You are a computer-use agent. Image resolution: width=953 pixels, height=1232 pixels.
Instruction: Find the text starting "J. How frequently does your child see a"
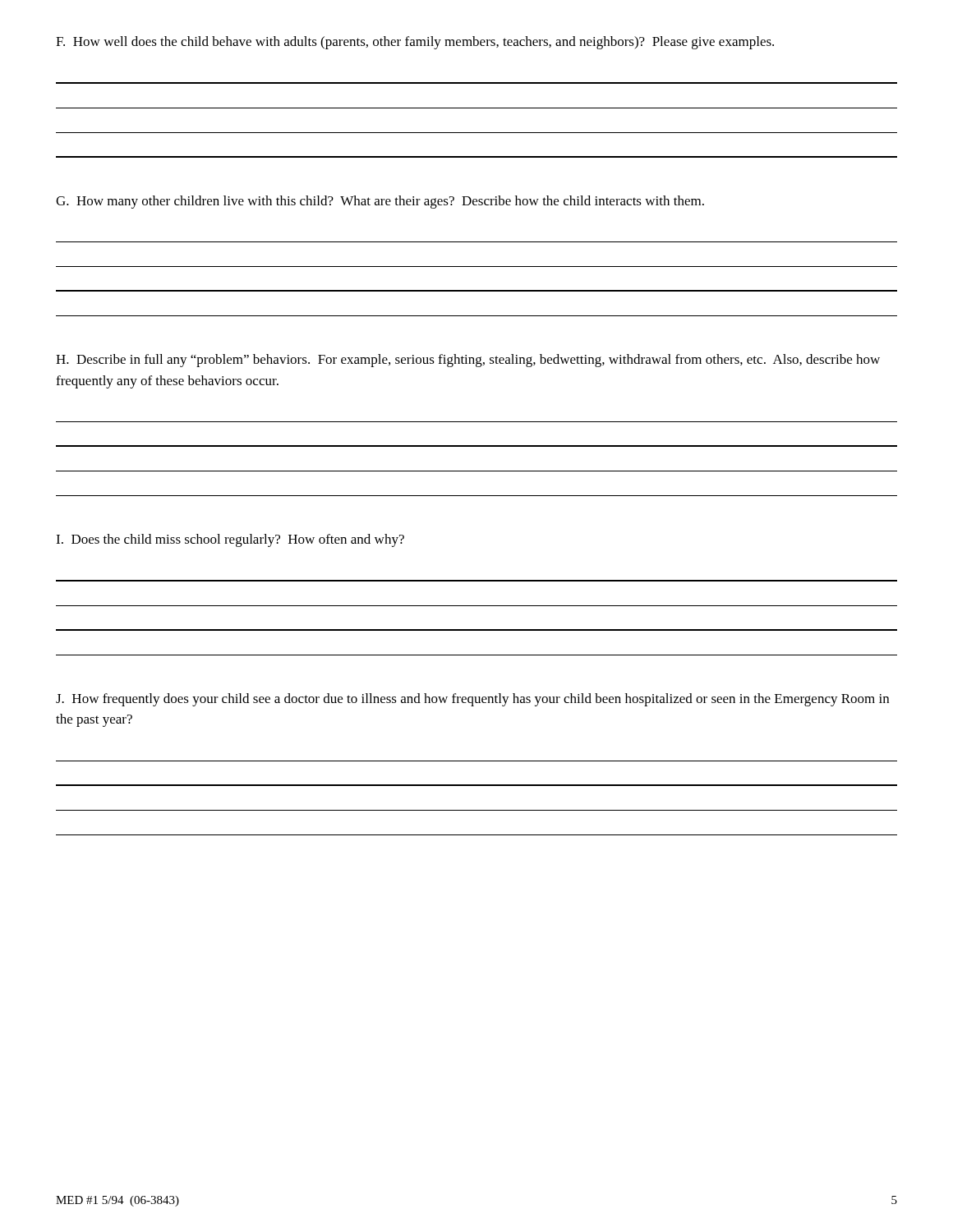[x=476, y=761]
